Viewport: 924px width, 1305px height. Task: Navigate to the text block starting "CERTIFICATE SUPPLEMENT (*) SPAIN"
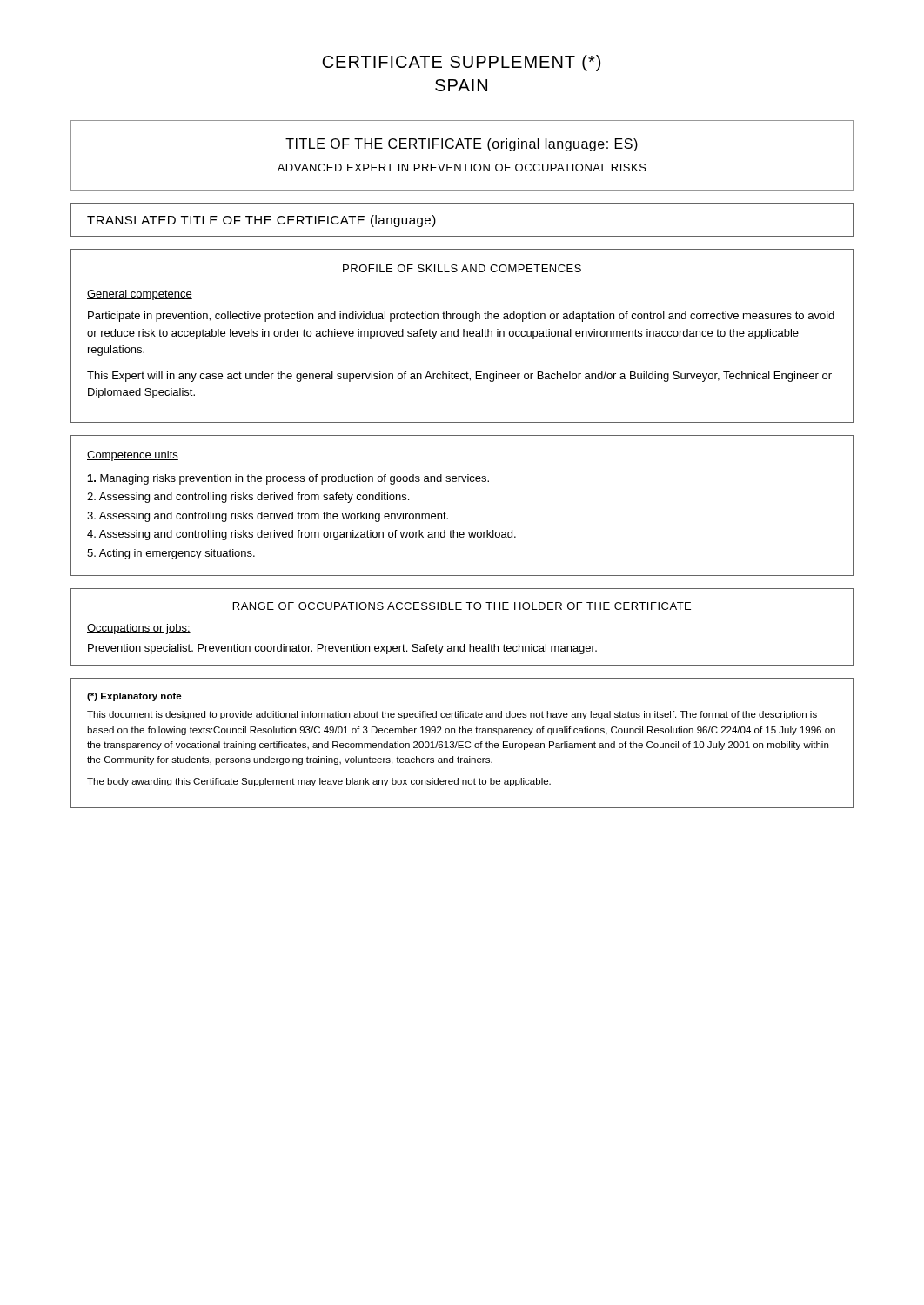point(462,74)
